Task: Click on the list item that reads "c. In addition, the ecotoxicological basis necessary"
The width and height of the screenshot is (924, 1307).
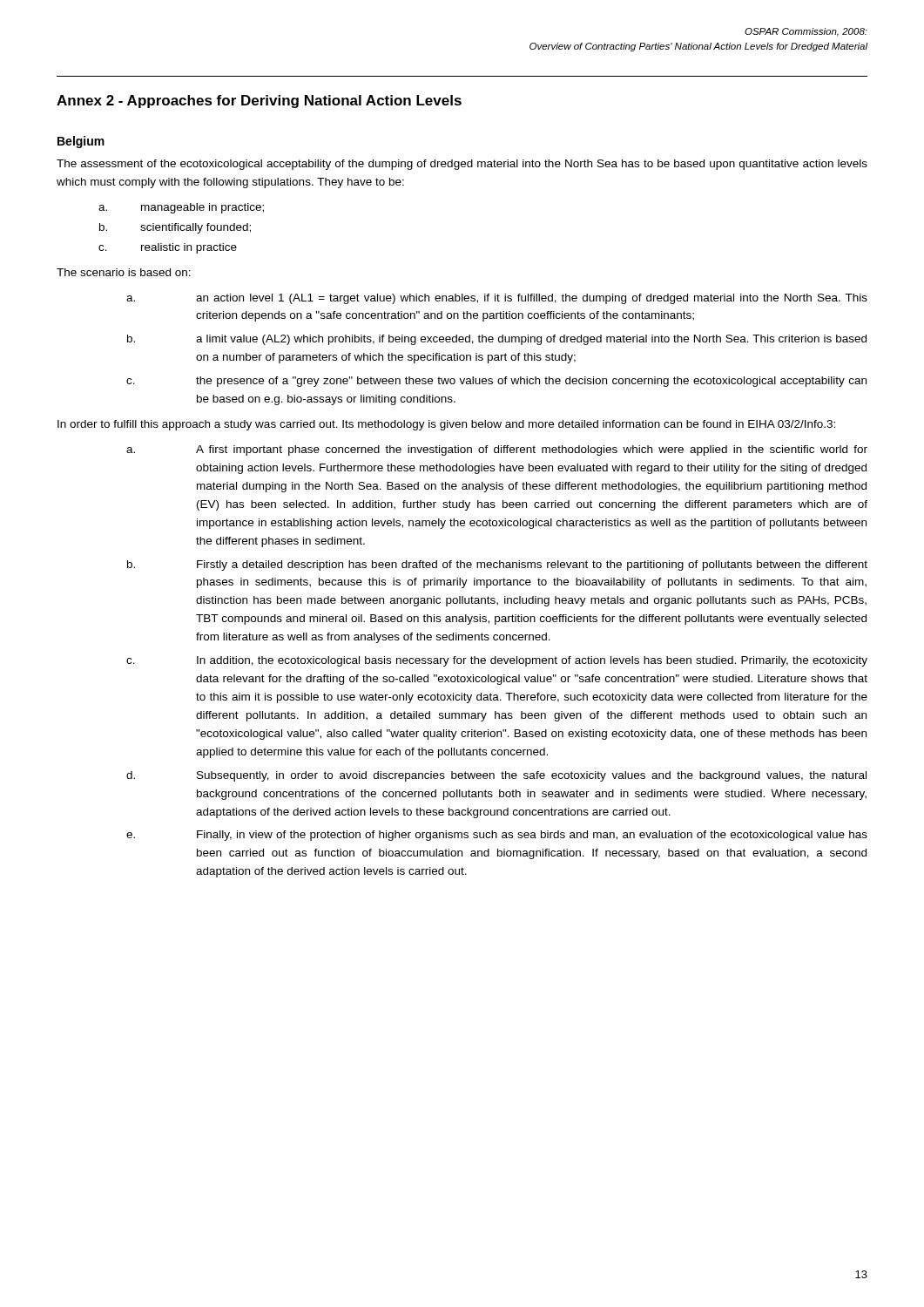Action: pyautogui.click(x=462, y=707)
